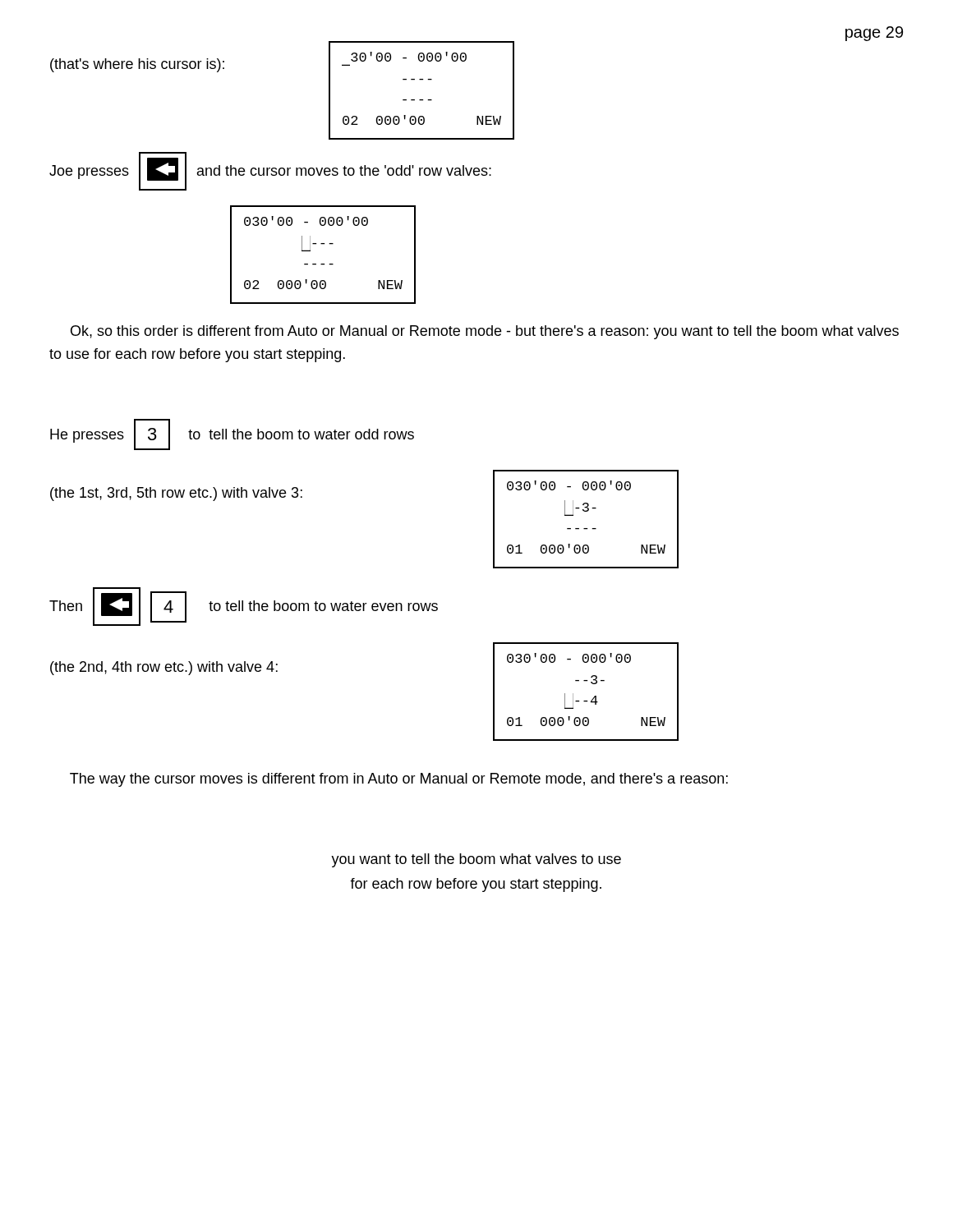The image size is (953, 1232).
Task: Locate the text block containing "(the 1st, 3rd, 5th row etc.)"
Action: pyautogui.click(x=176, y=493)
